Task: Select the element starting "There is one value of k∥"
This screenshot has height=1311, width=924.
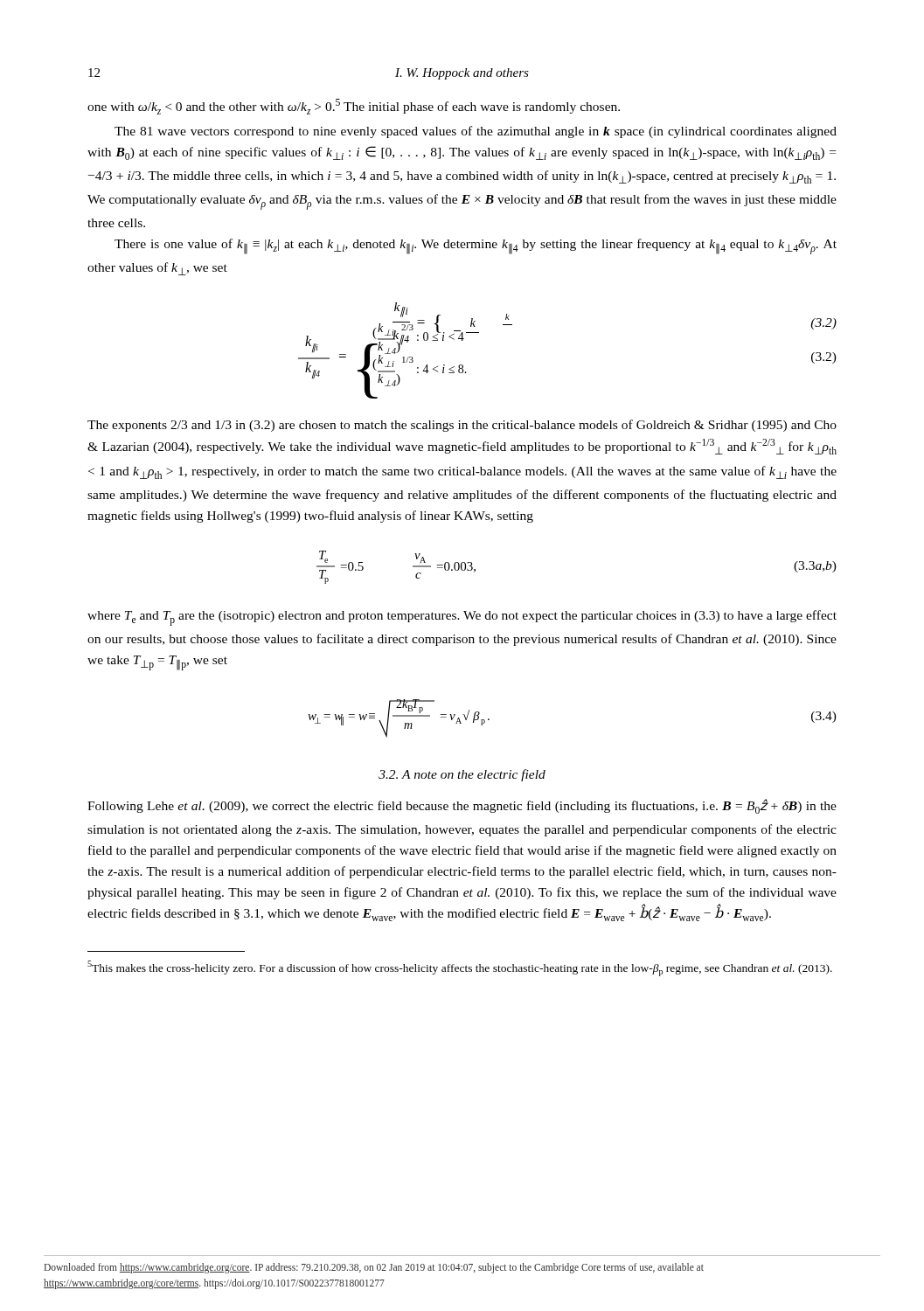Action: click(462, 257)
